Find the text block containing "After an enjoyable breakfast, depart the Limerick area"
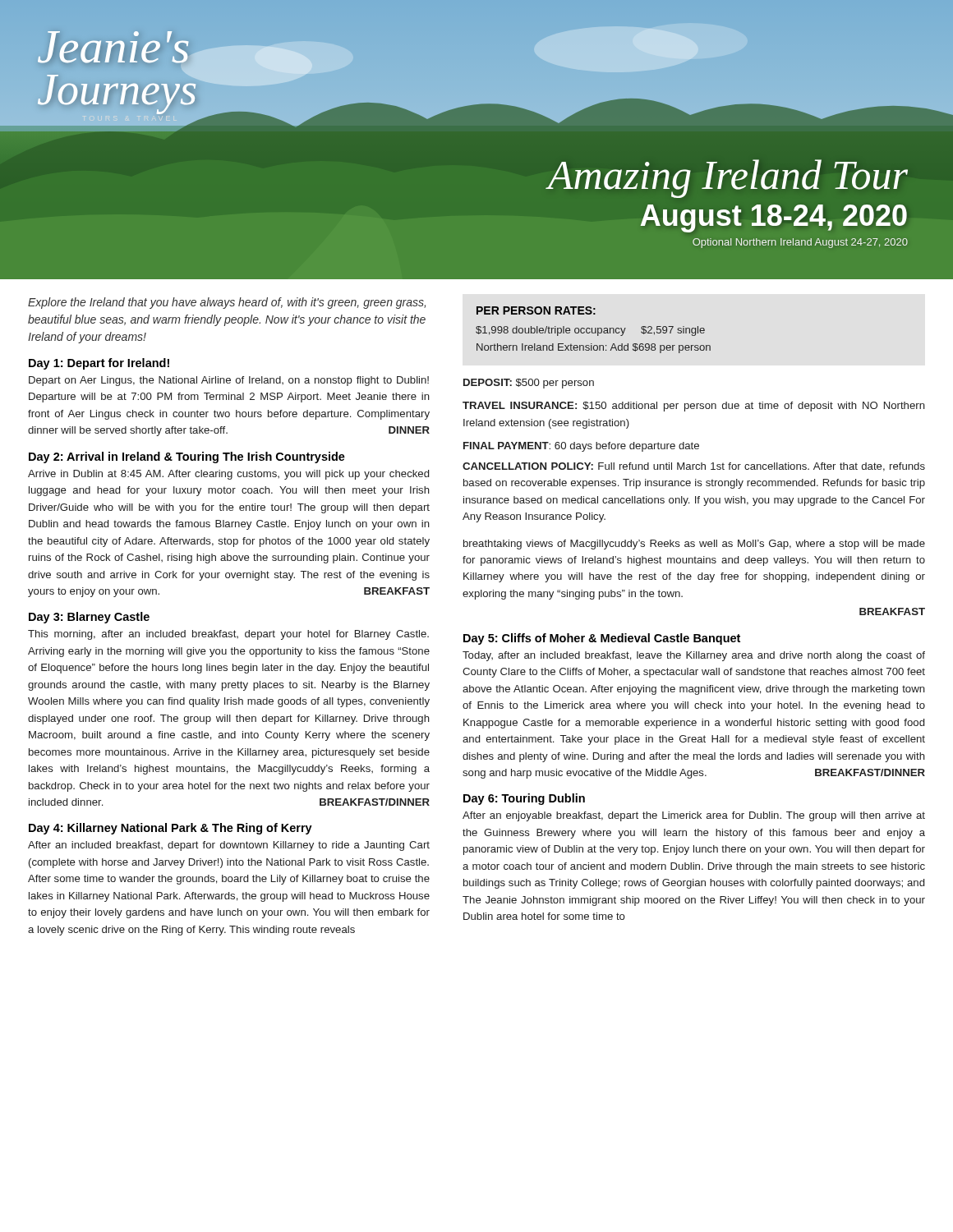 (x=694, y=866)
